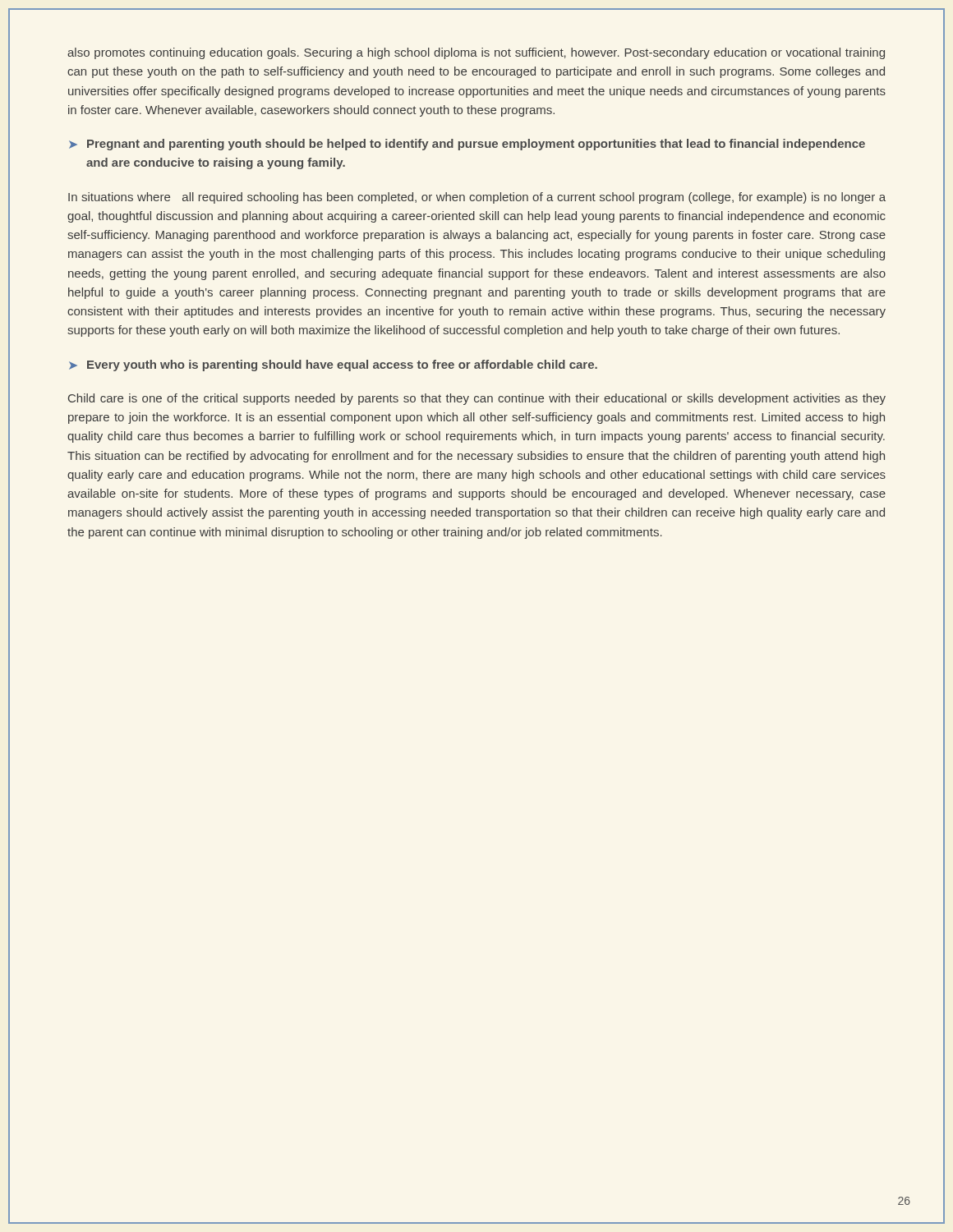This screenshot has width=953, height=1232.
Task: Locate the passage starting "also promotes continuing education goals. Securing a"
Action: pos(476,81)
